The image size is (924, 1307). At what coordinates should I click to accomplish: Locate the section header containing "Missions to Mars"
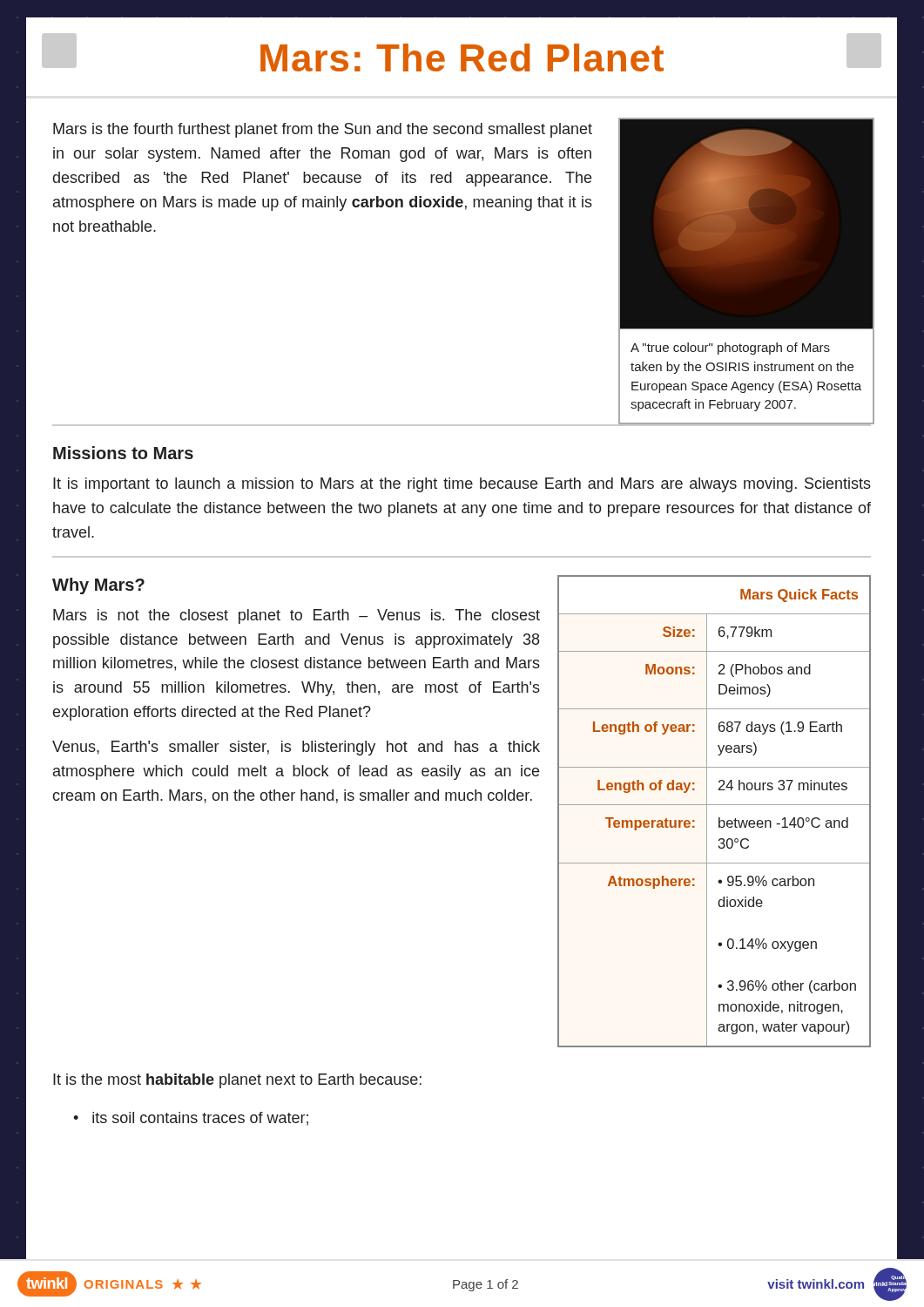123,453
